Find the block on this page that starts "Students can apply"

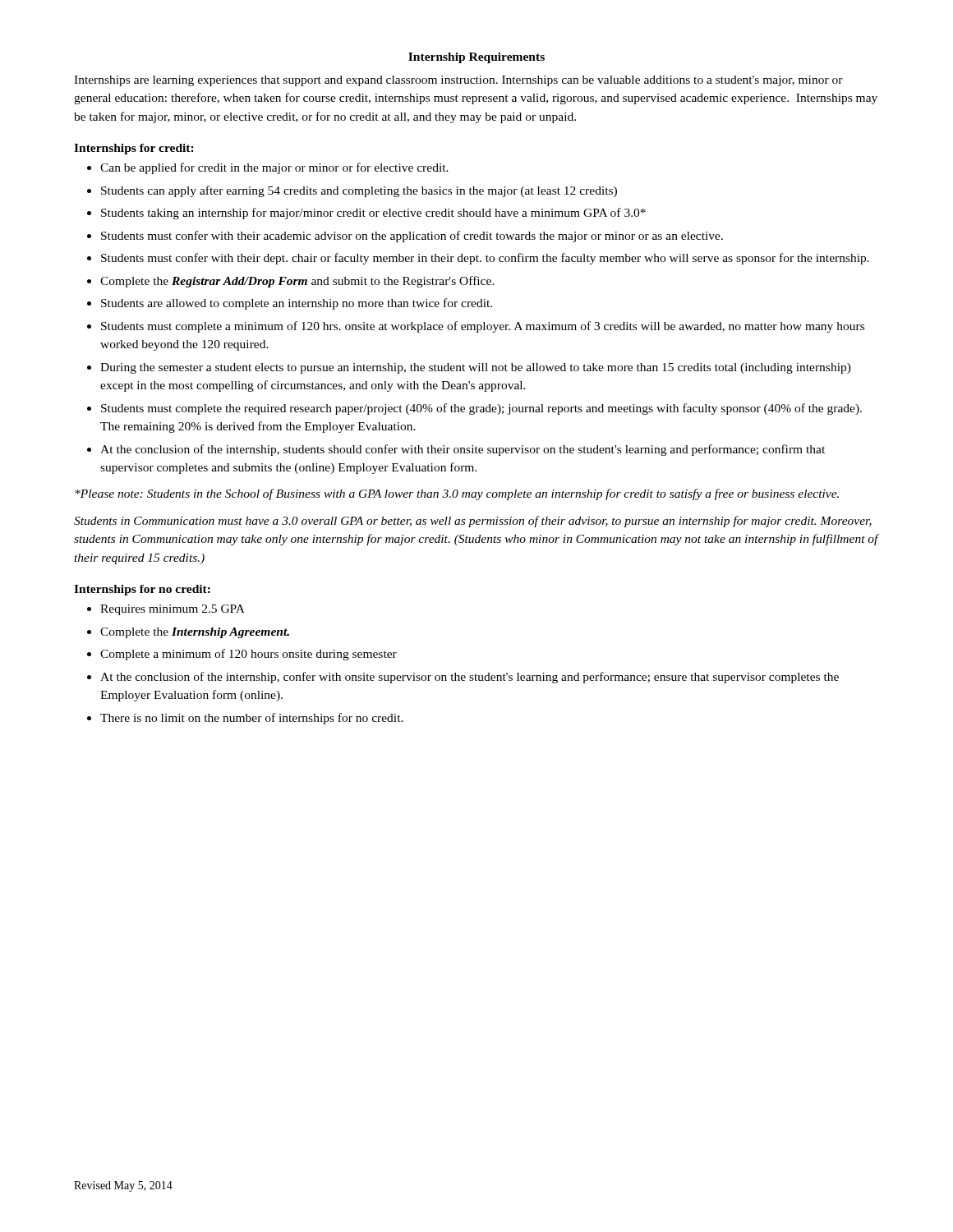pos(359,190)
